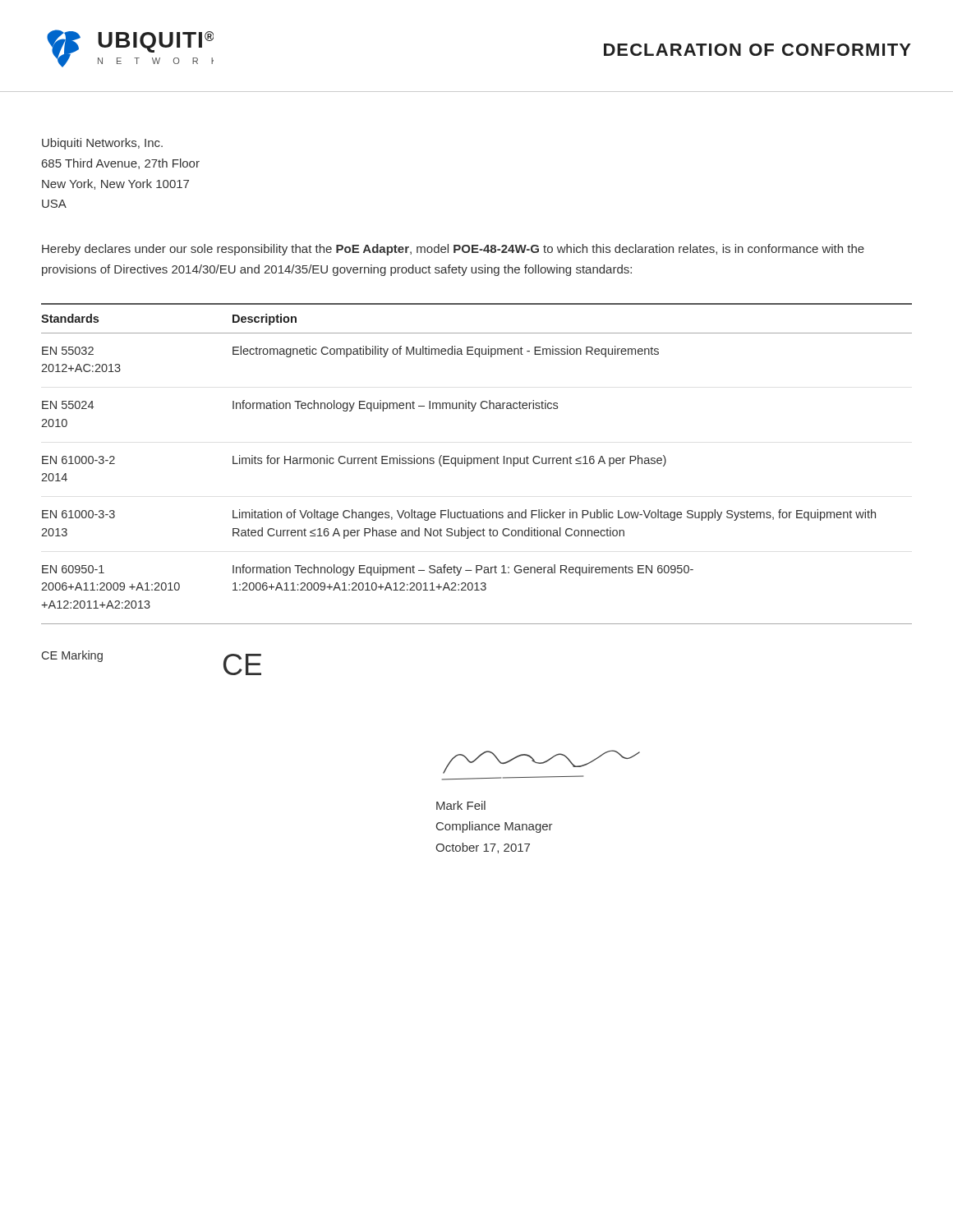Find the title with the text "Declaration of Conformity"
Viewport: 953px width, 1232px height.
coord(757,49)
